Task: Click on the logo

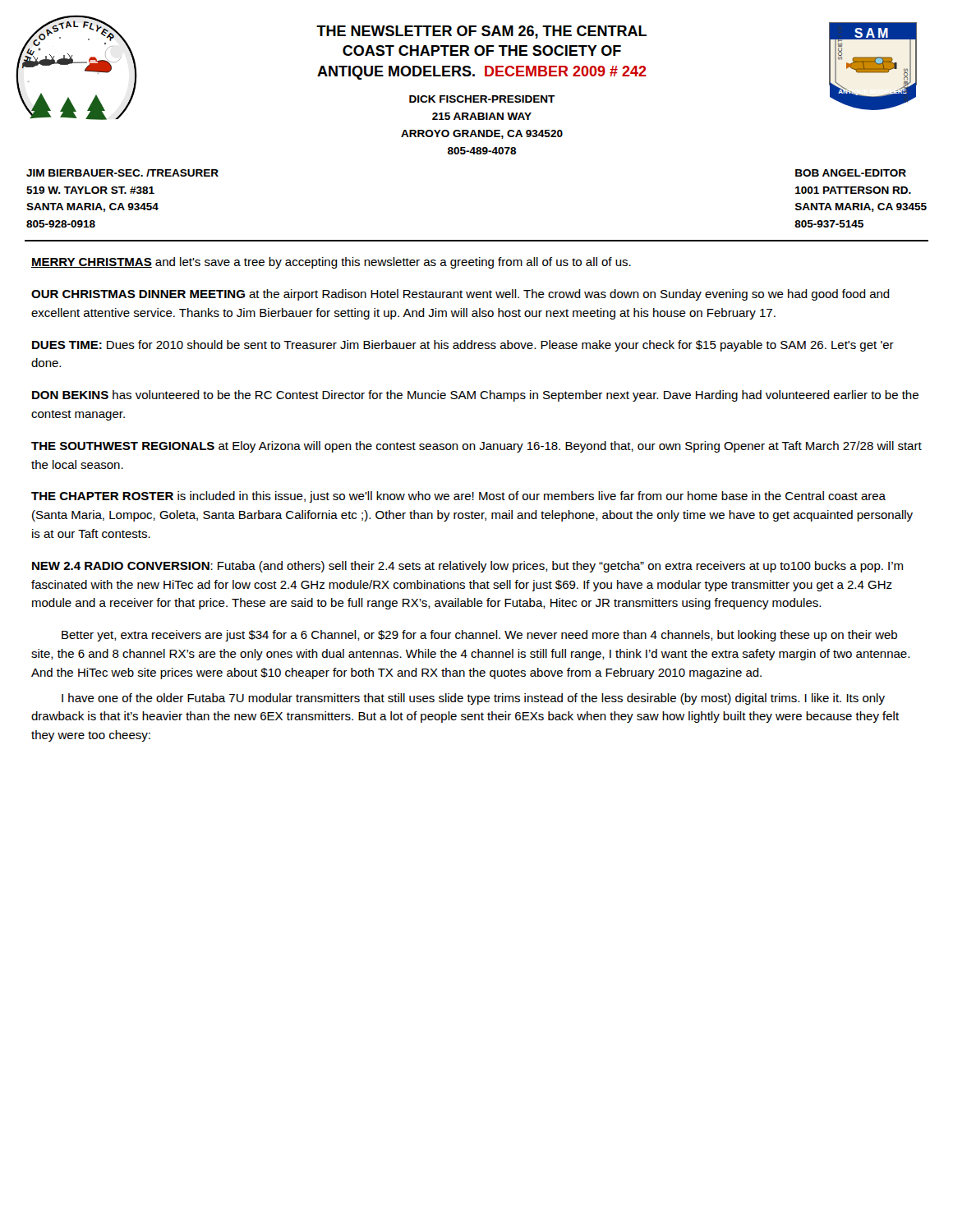Action: (x=875, y=69)
